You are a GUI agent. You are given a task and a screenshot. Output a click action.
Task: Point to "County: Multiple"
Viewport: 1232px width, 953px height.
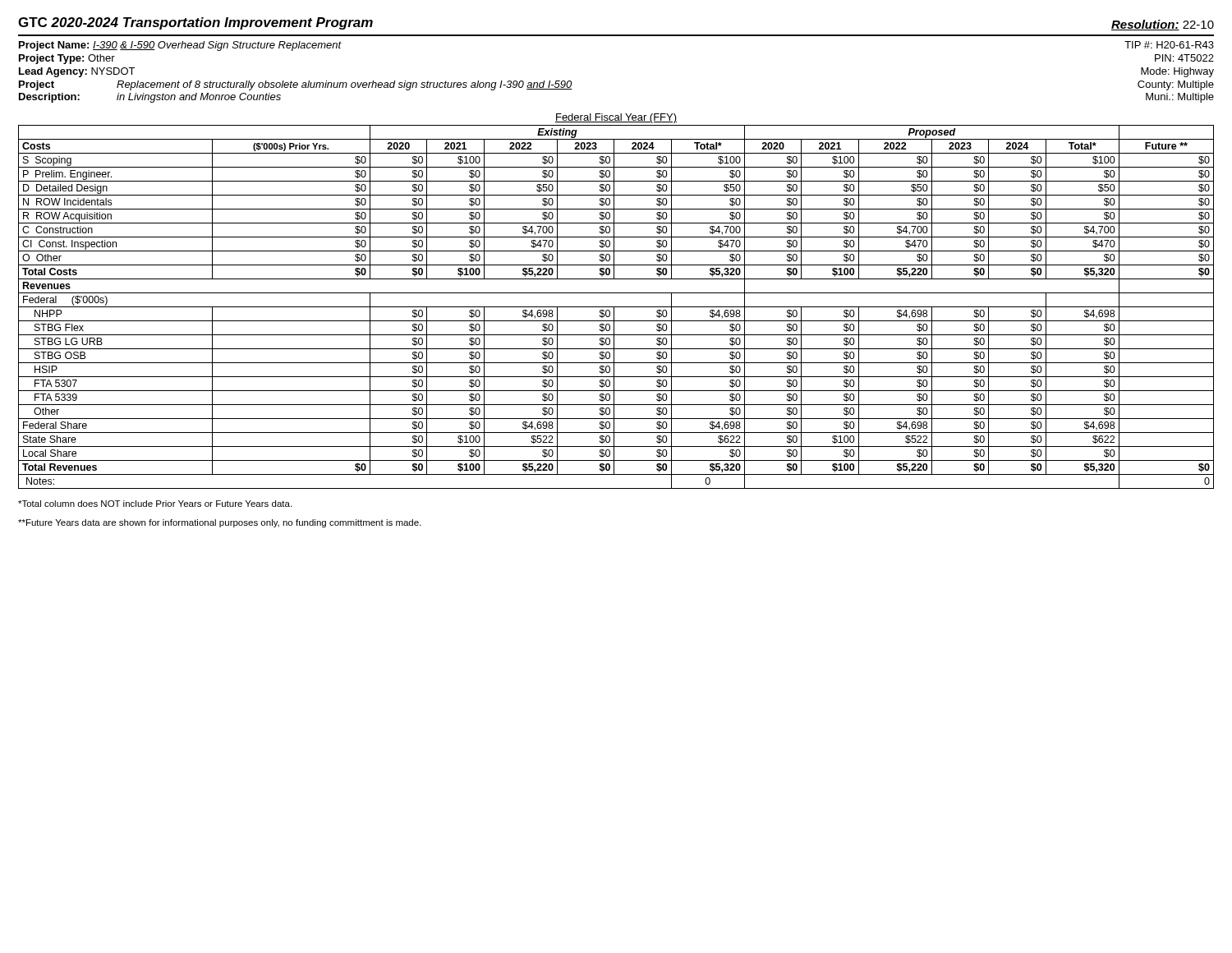pyautogui.click(x=1176, y=84)
